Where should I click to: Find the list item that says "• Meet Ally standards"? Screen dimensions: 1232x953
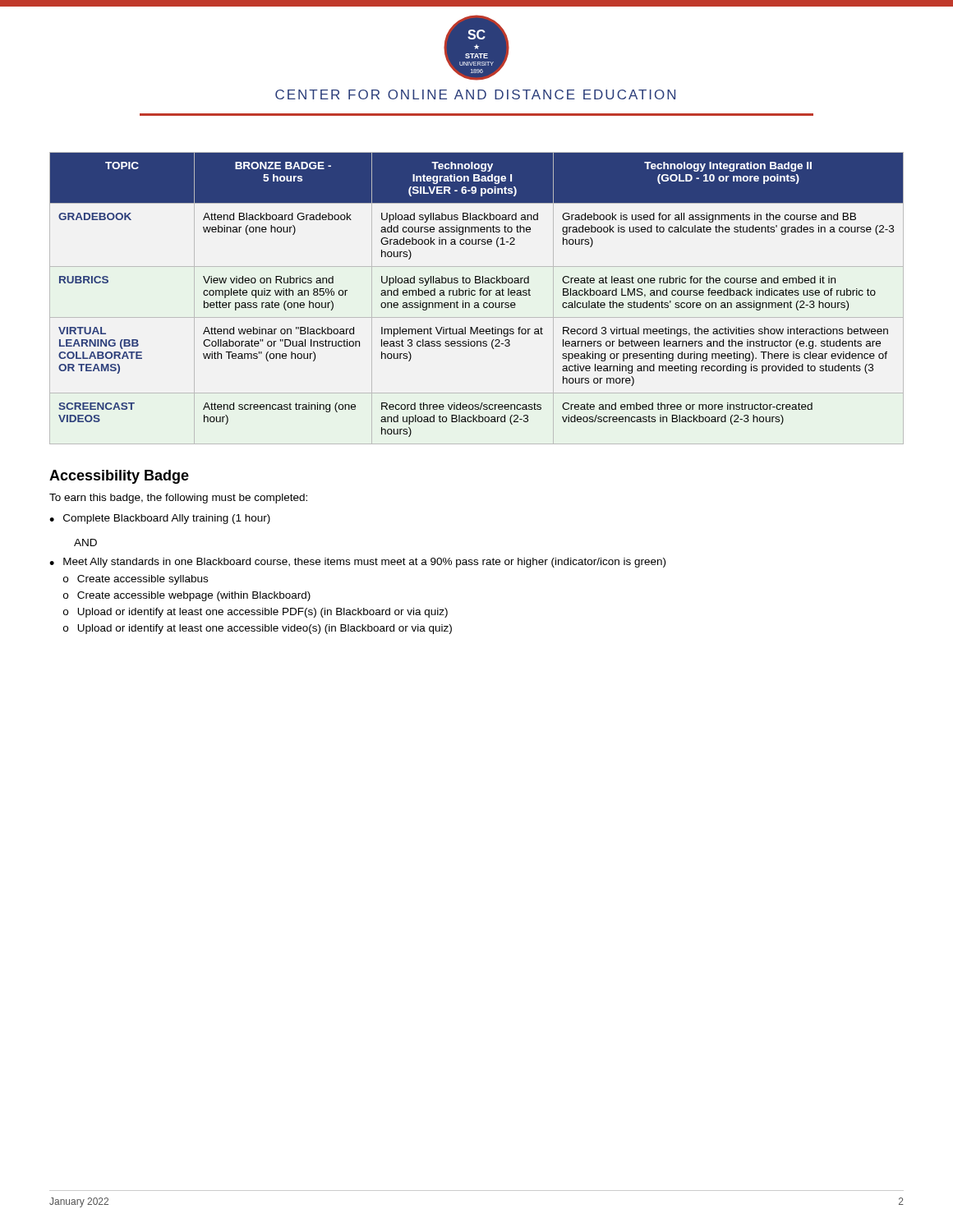[357, 563]
